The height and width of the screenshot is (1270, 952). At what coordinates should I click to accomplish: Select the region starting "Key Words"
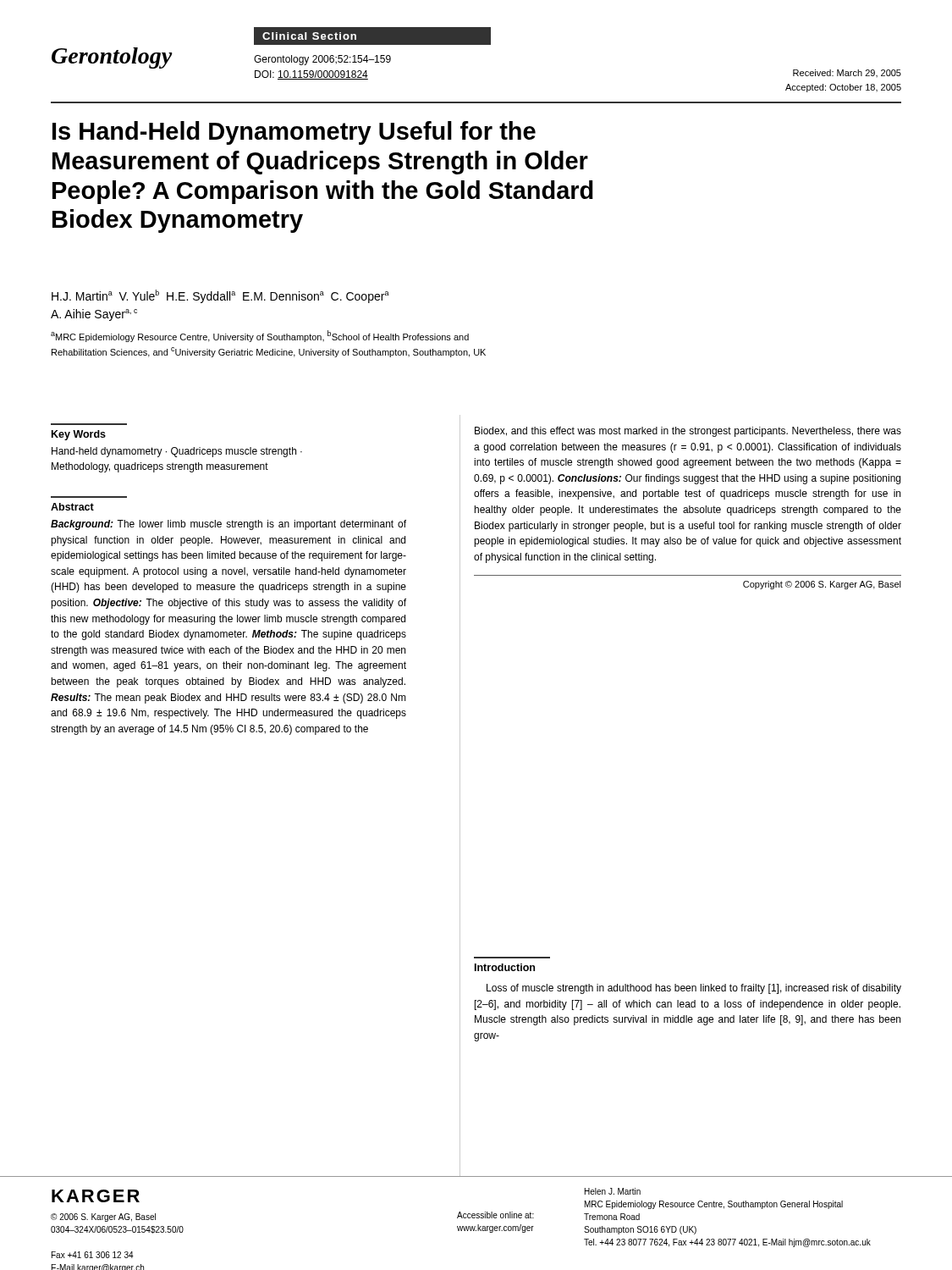point(78,434)
